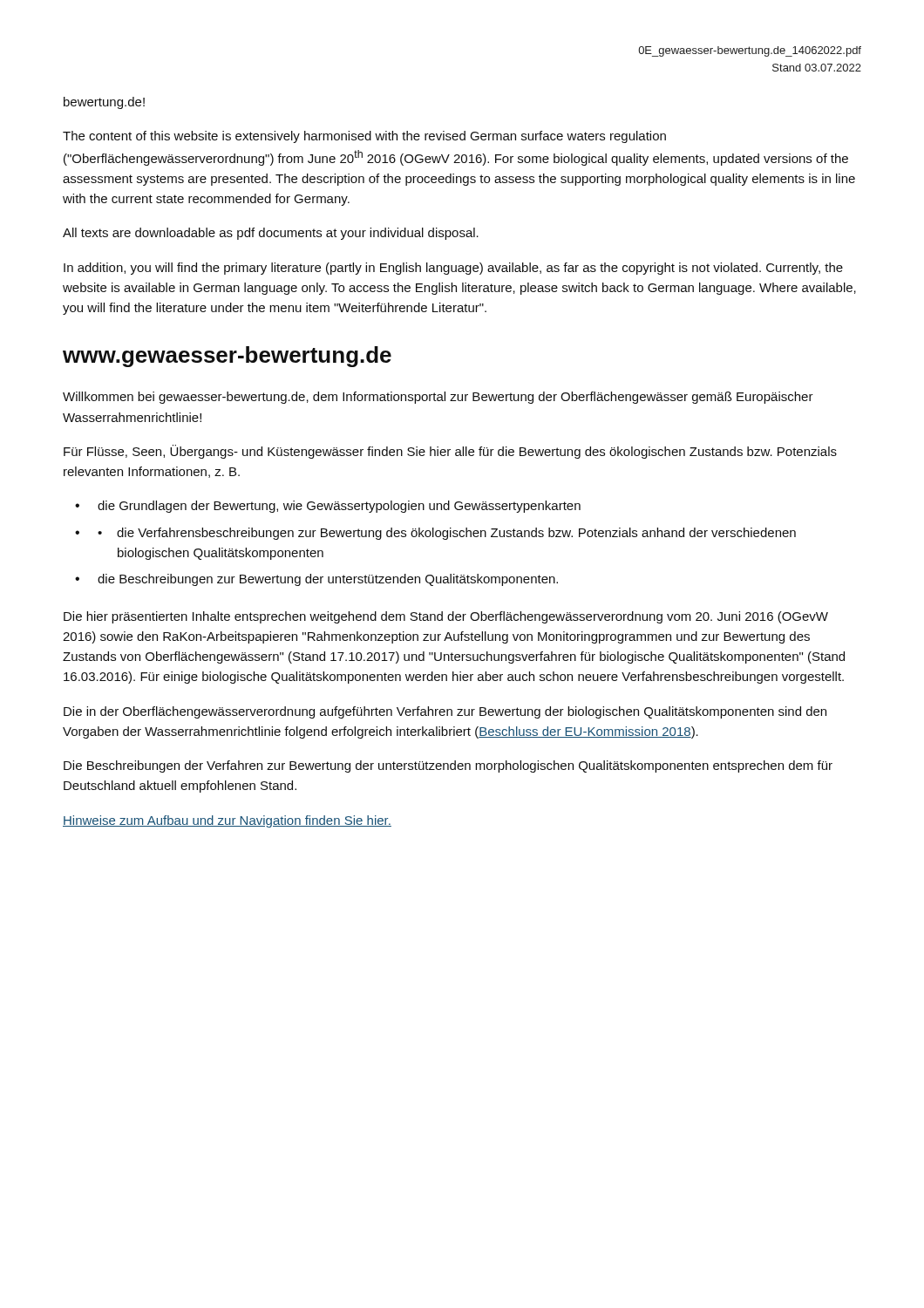Locate the text block containing "The content of this website"
This screenshot has height=1308, width=924.
click(x=459, y=167)
